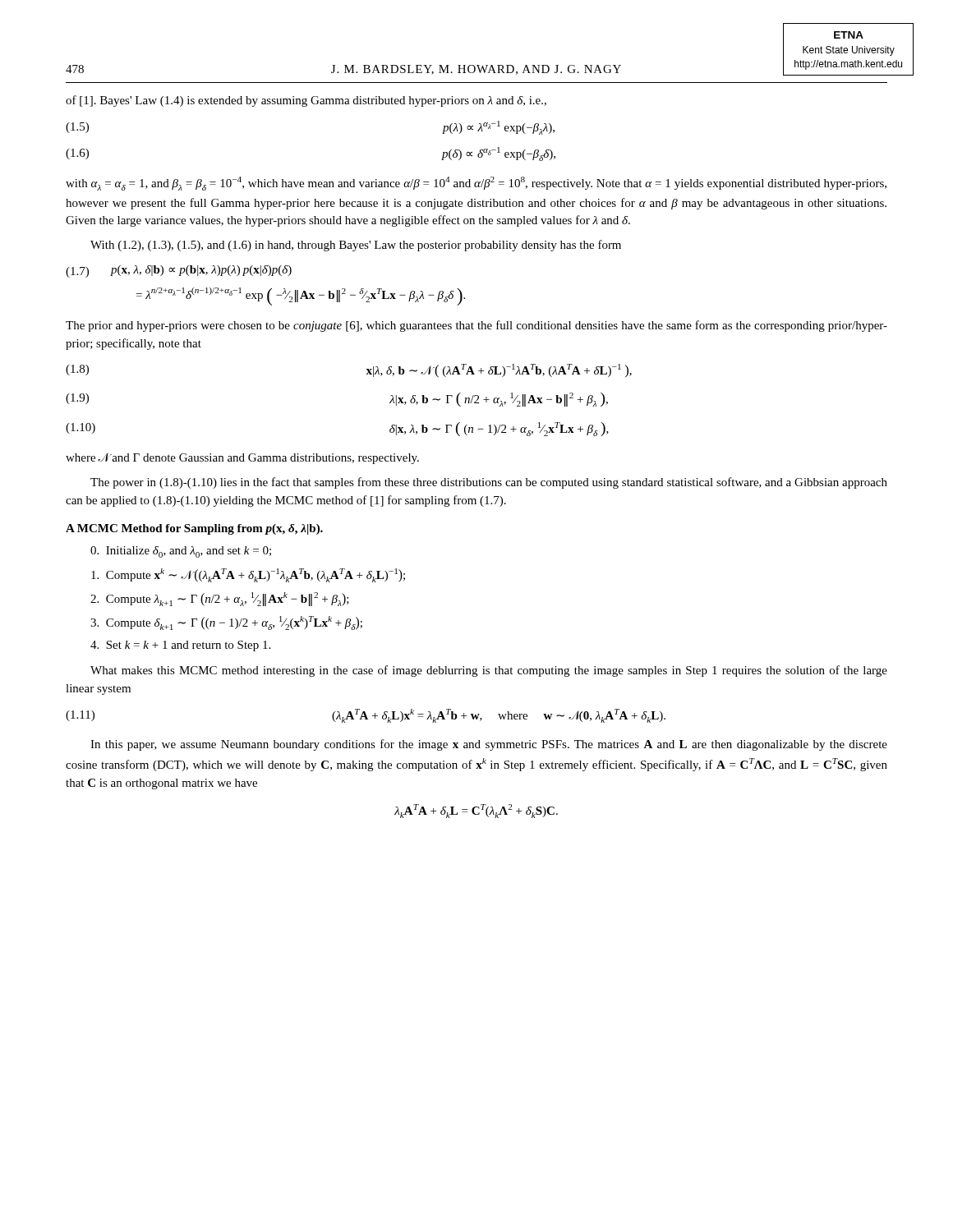Select the text block starting "of [1]. Bayes' Law (1.4) is extended by"
The width and height of the screenshot is (953, 1232).
click(x=306, y=100)
